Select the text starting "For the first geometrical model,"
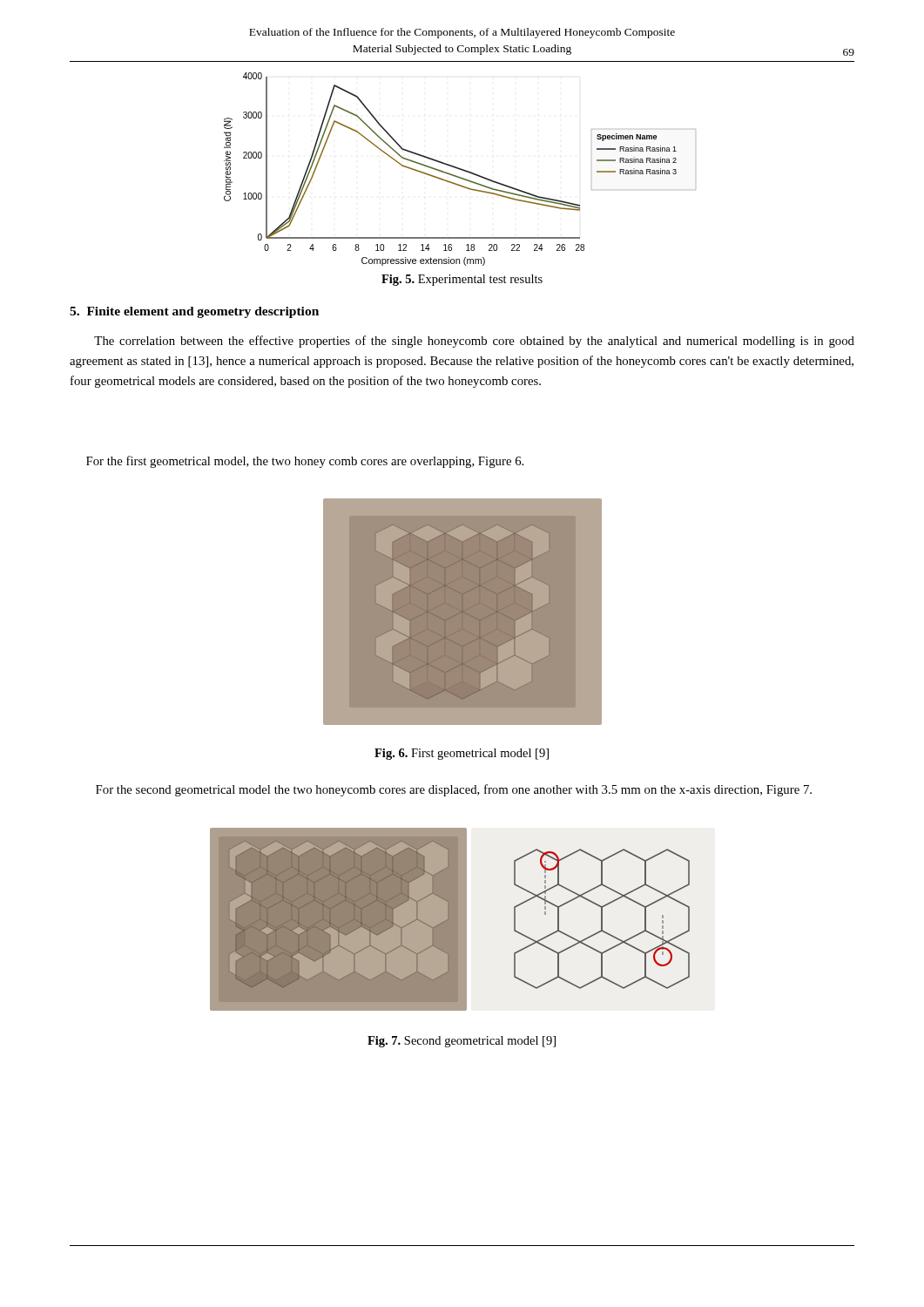 tap(297, 461)
